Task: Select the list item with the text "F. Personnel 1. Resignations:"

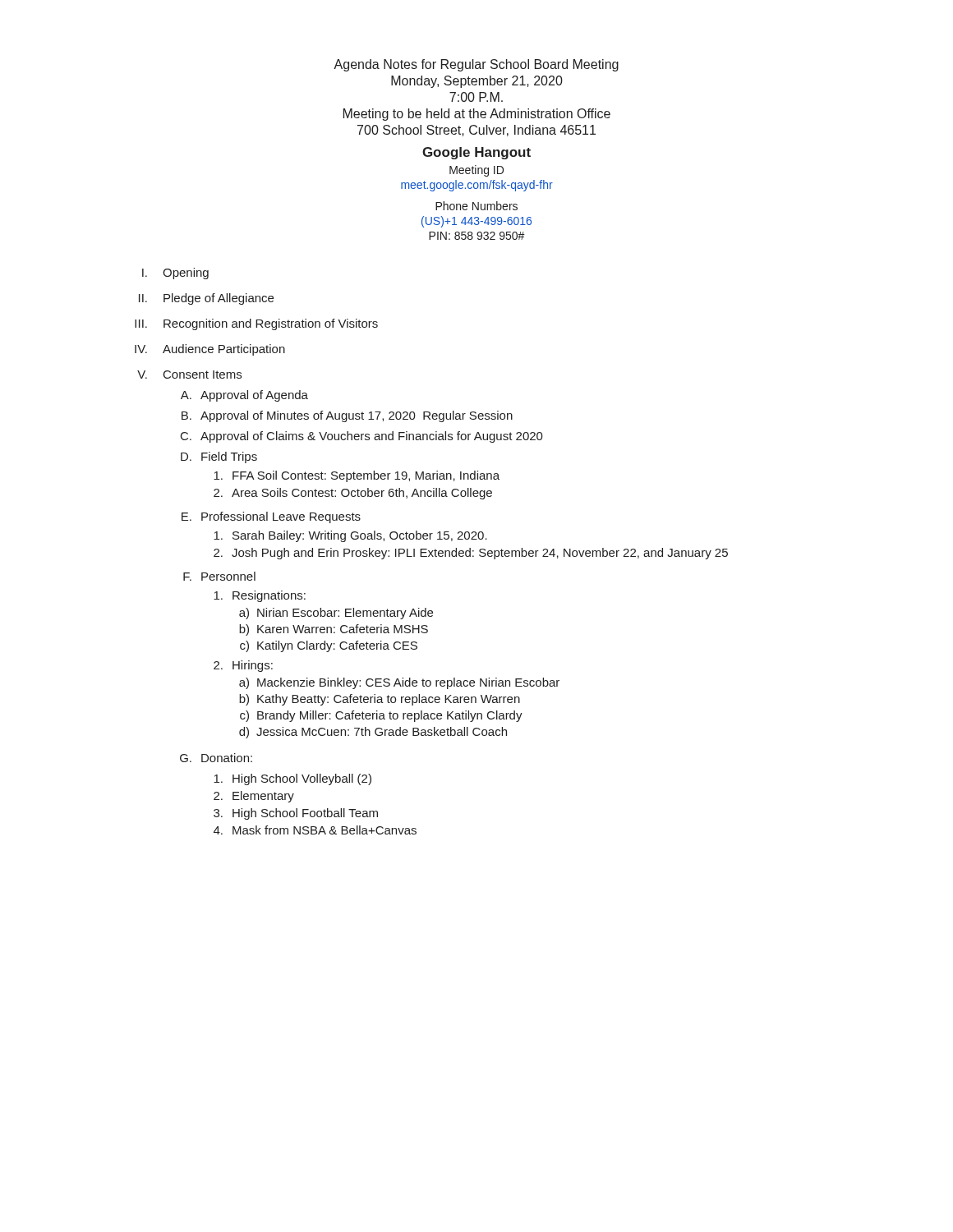Action: tap(219, 576)
